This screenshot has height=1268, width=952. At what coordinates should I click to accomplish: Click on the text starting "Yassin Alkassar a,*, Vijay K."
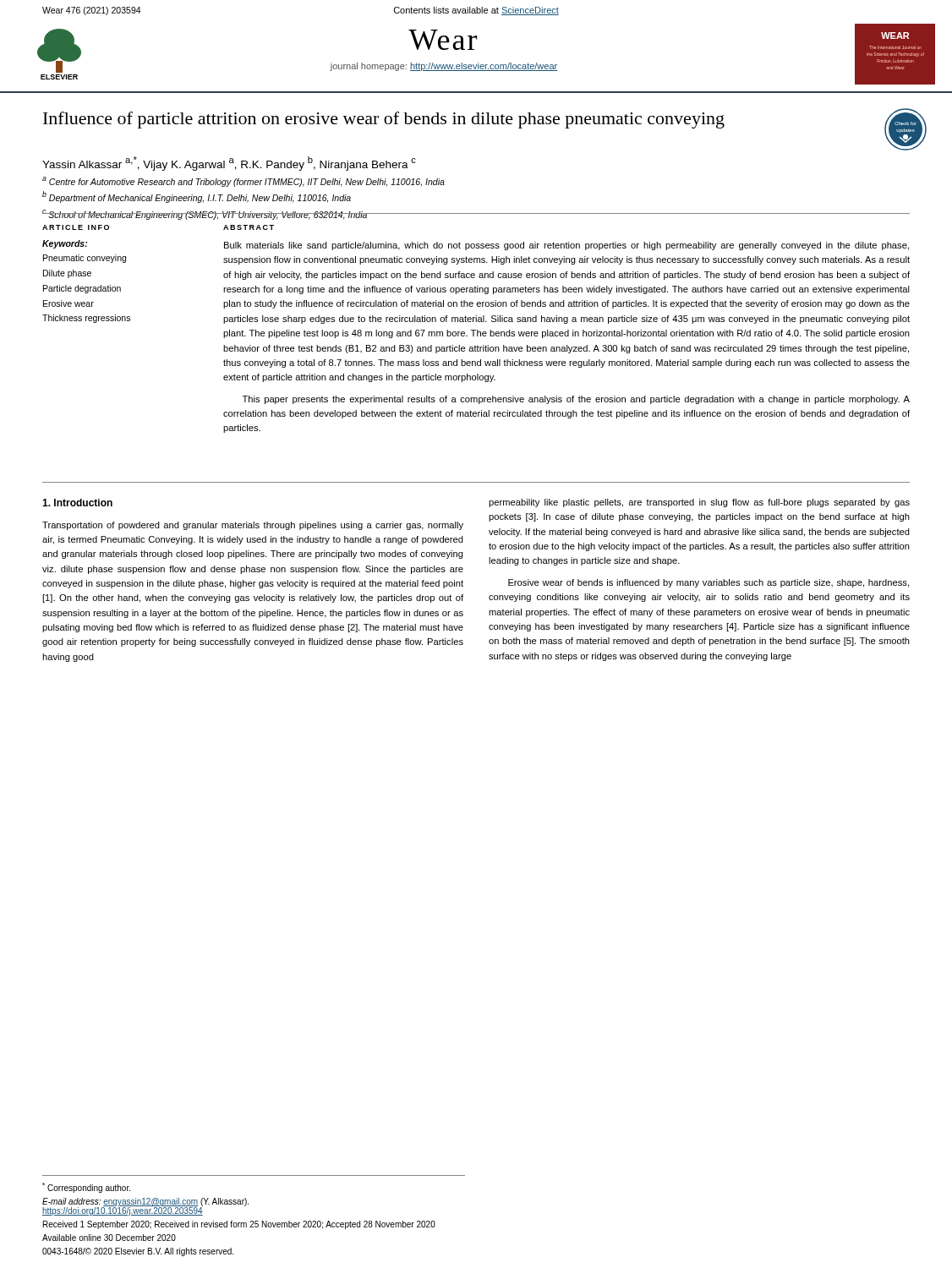pyautogui.click(x=229, y=162)
